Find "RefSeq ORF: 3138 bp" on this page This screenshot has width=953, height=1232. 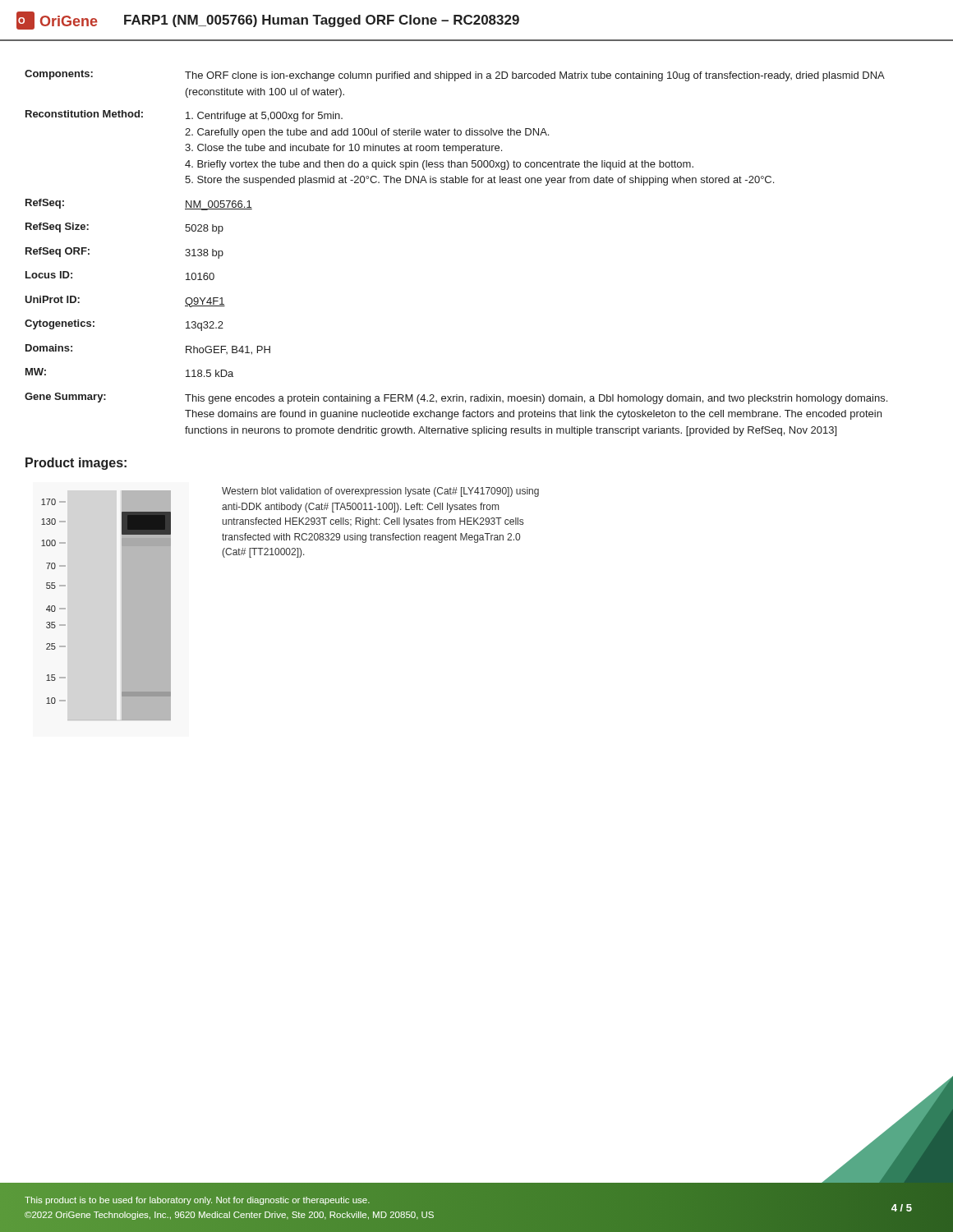(55, 253)
